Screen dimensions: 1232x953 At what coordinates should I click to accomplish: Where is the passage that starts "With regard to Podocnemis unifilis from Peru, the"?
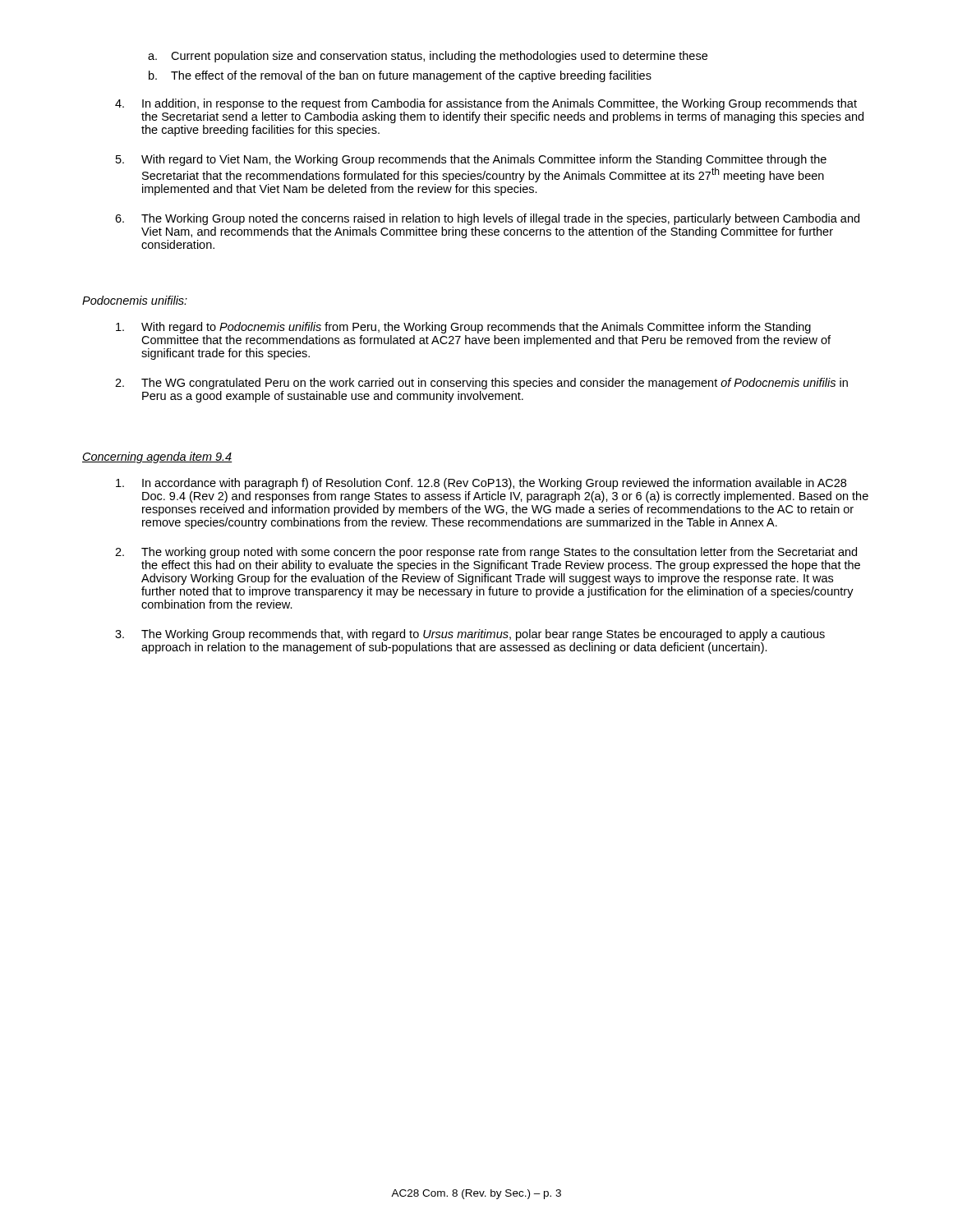[x=493, y=340]
